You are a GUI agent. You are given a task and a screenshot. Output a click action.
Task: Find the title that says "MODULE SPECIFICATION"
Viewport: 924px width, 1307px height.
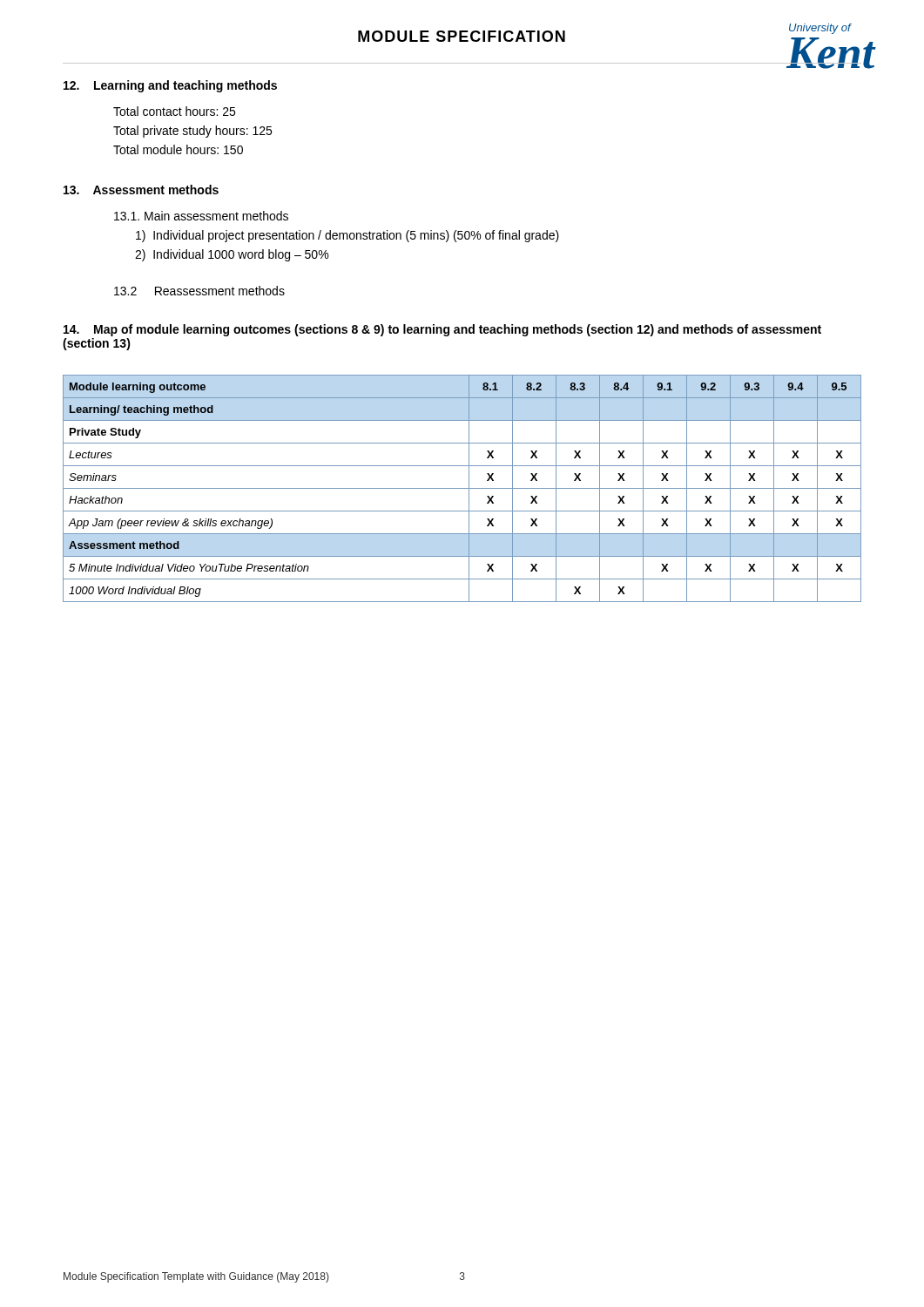[462, 37]
